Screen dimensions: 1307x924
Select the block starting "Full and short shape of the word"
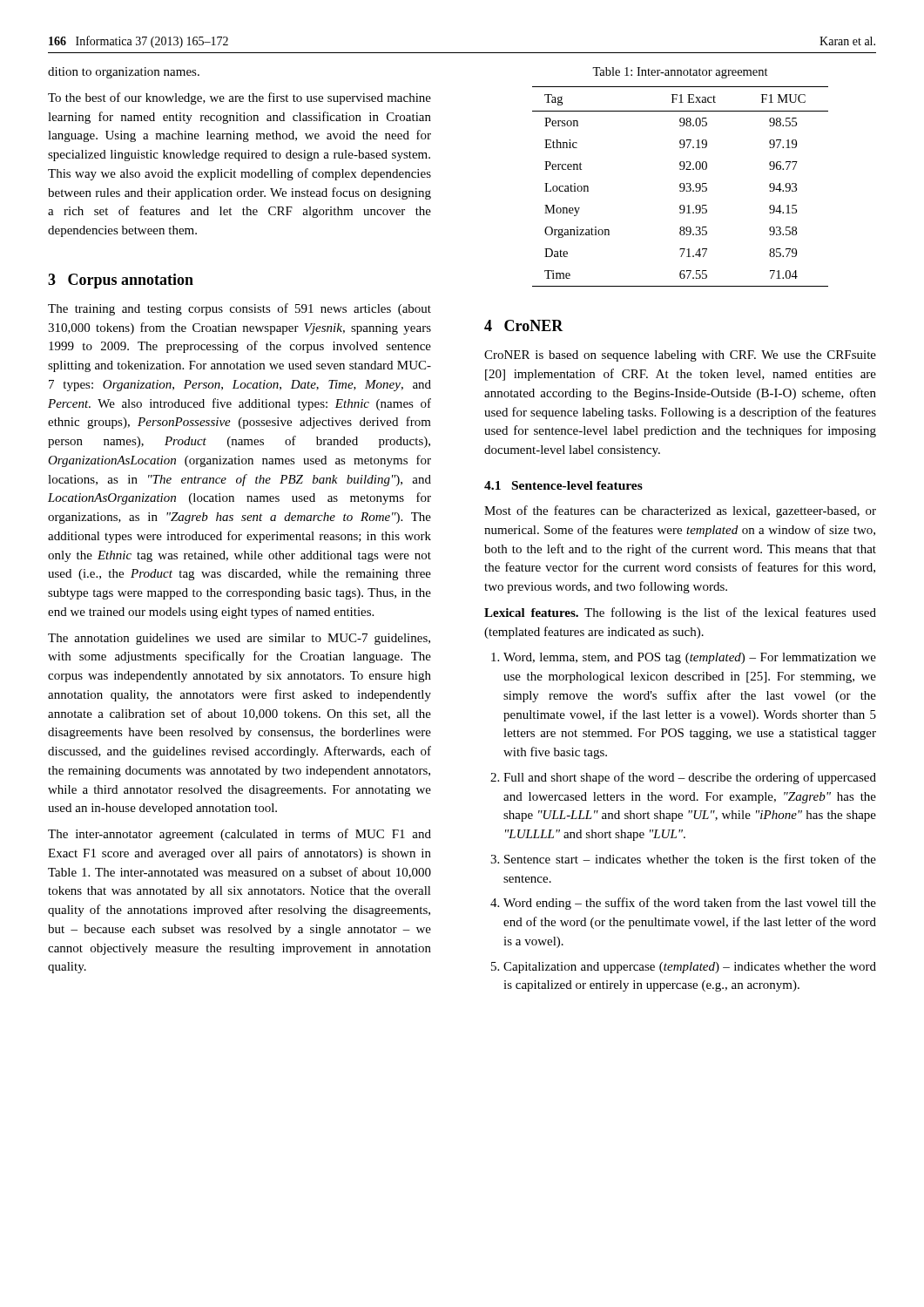pyautogui.click(x=690, y=806)
